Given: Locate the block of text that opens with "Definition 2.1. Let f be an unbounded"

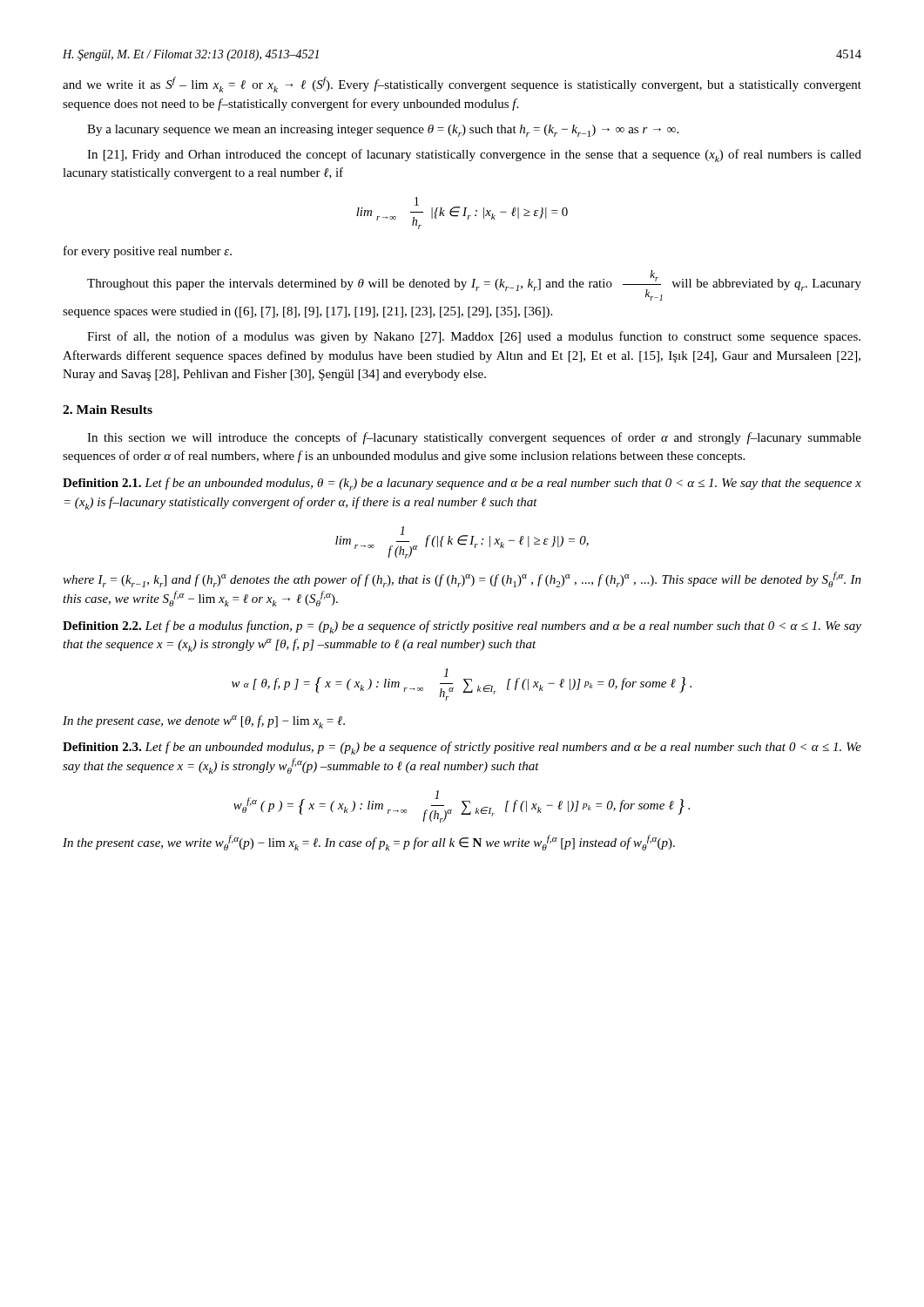Looking at the screenshot, I should pyautogui.click(x=462, y=493).
